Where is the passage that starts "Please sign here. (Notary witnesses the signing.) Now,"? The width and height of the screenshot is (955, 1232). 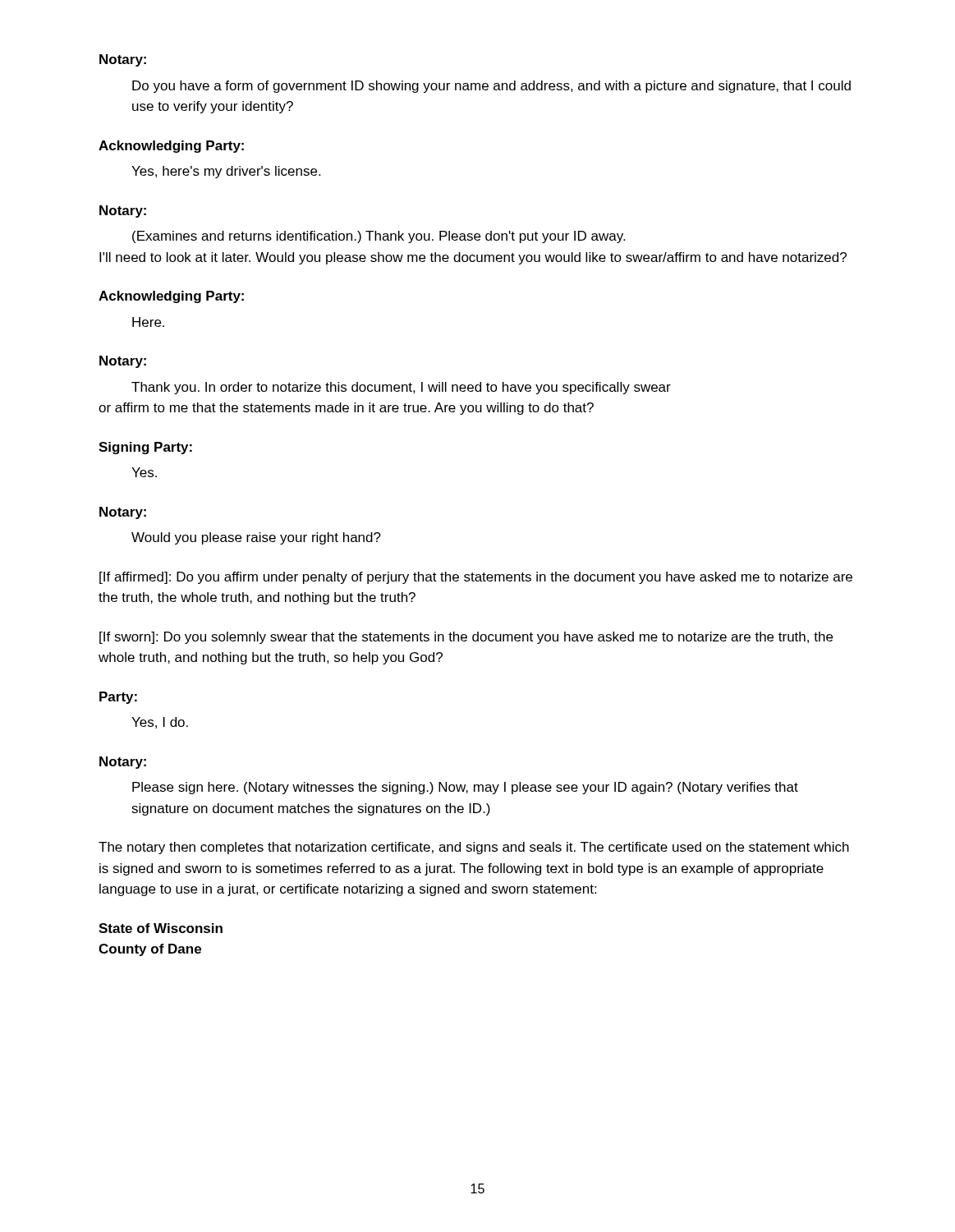tap(494, 798)
